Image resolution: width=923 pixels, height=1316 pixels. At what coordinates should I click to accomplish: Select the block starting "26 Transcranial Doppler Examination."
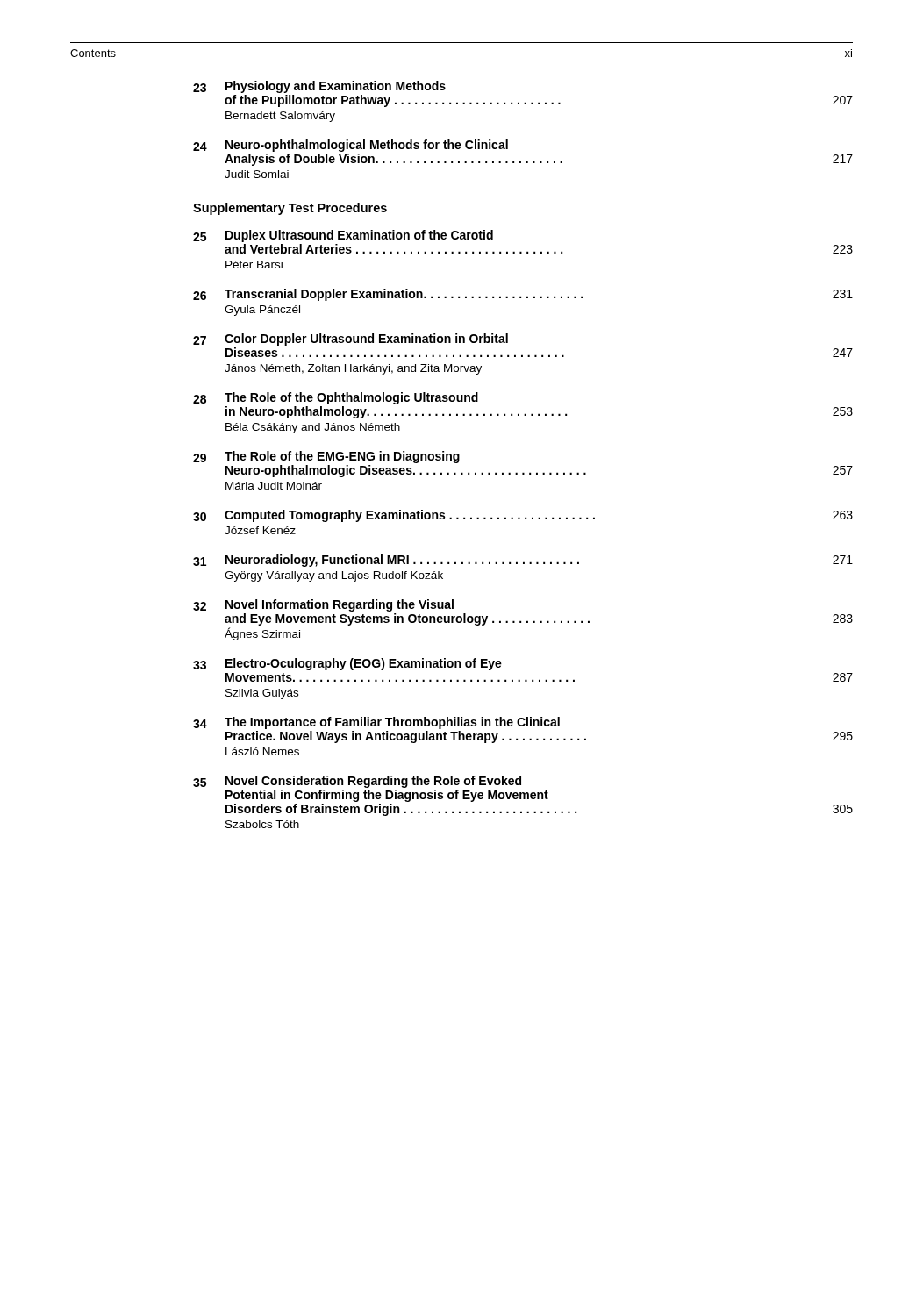[x=523, y=301]
